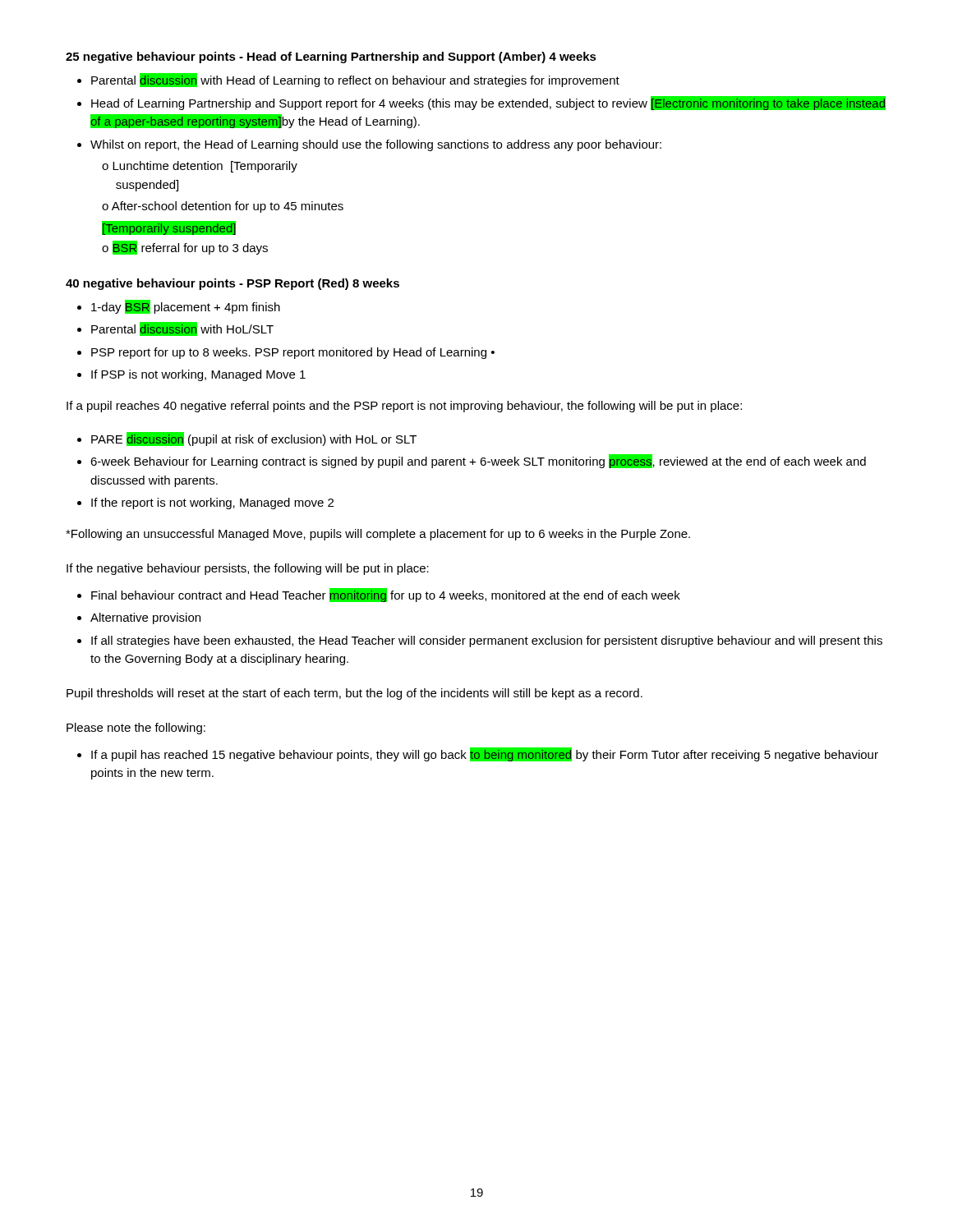953x1232 pixels.
Task: Locate the list item containing "If the report"
Action: click(212, 502)
